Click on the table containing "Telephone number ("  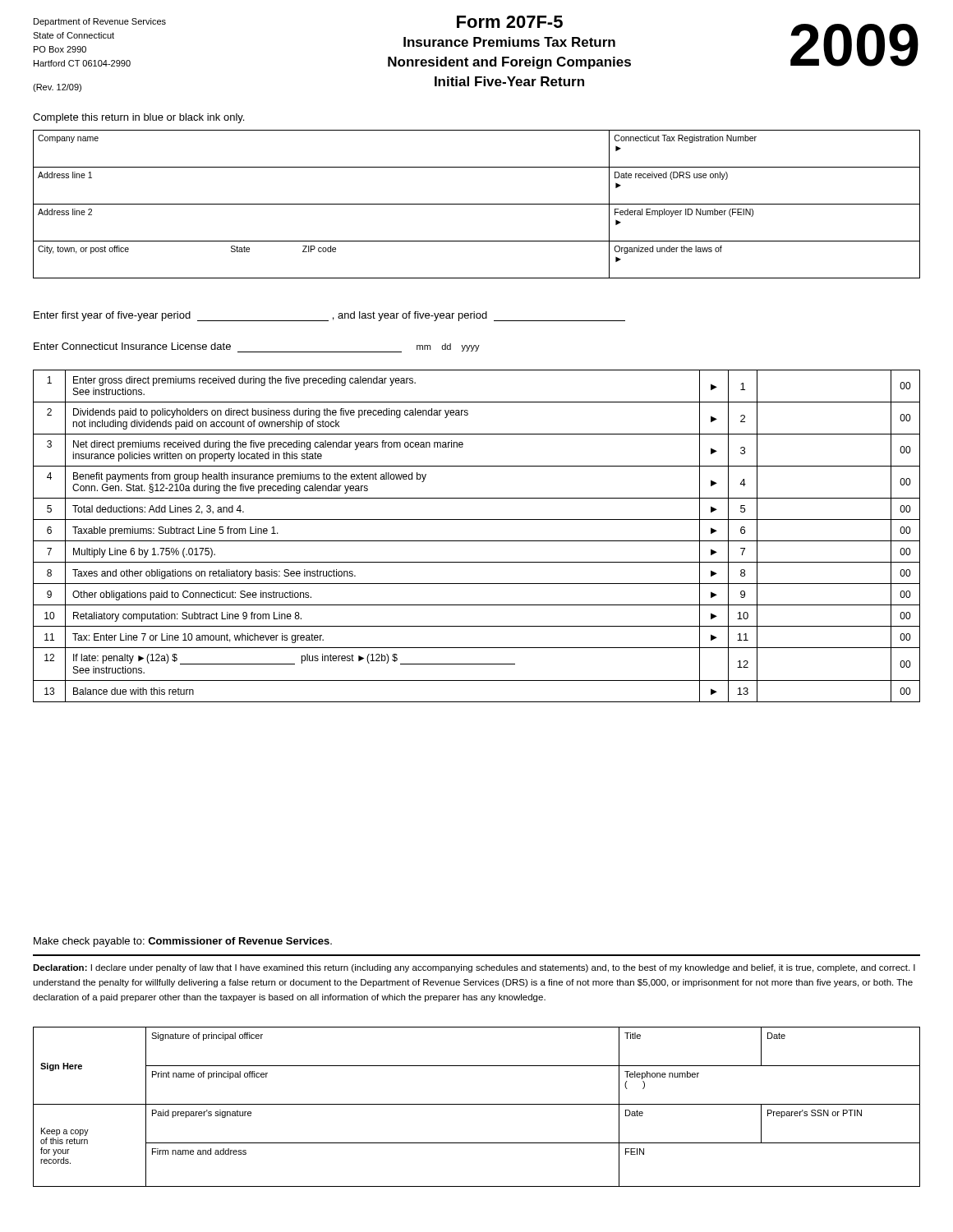(x=476, y=1107)
